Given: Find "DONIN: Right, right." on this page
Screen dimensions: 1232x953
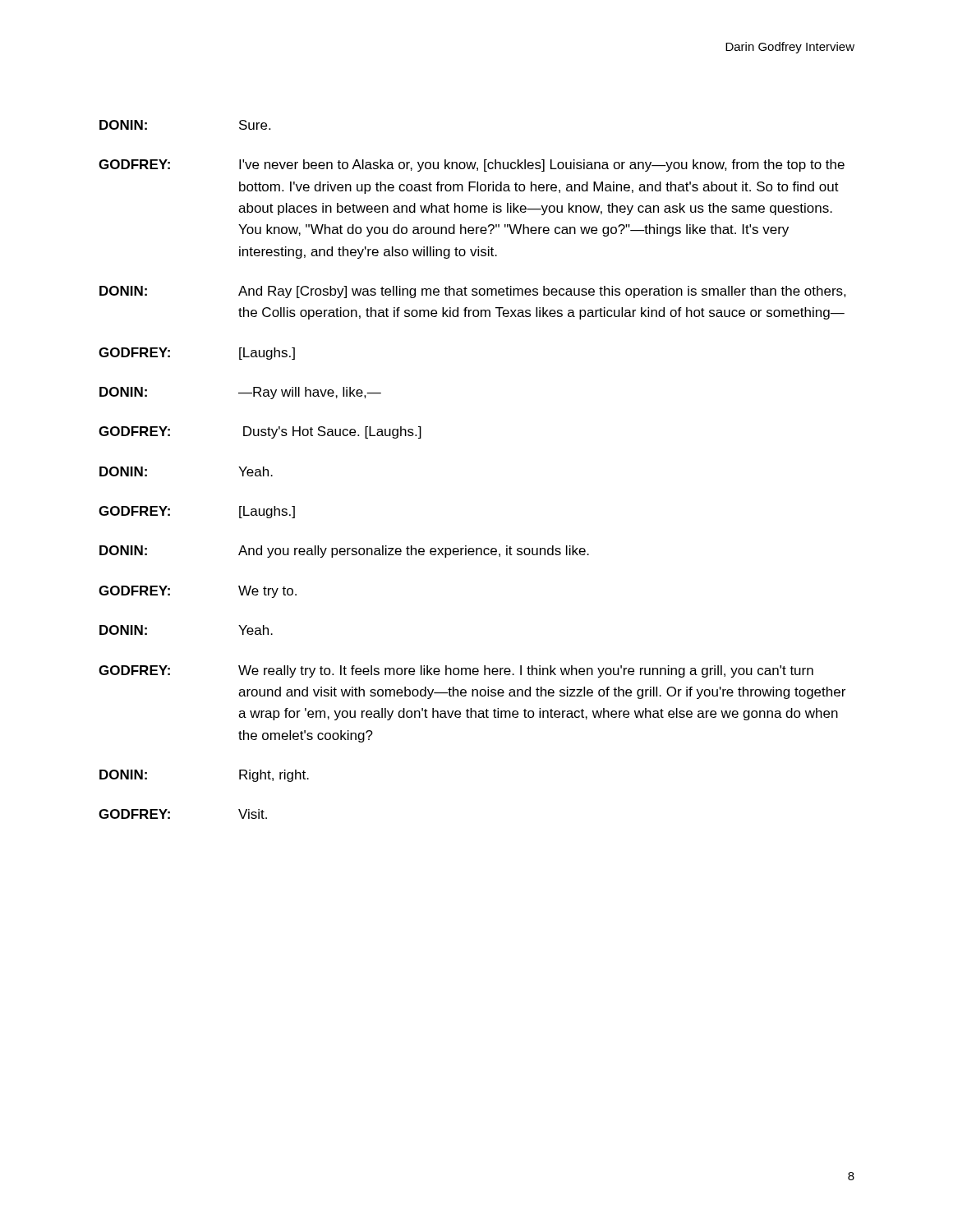Looking at the screenshot, I should point(124,776).
